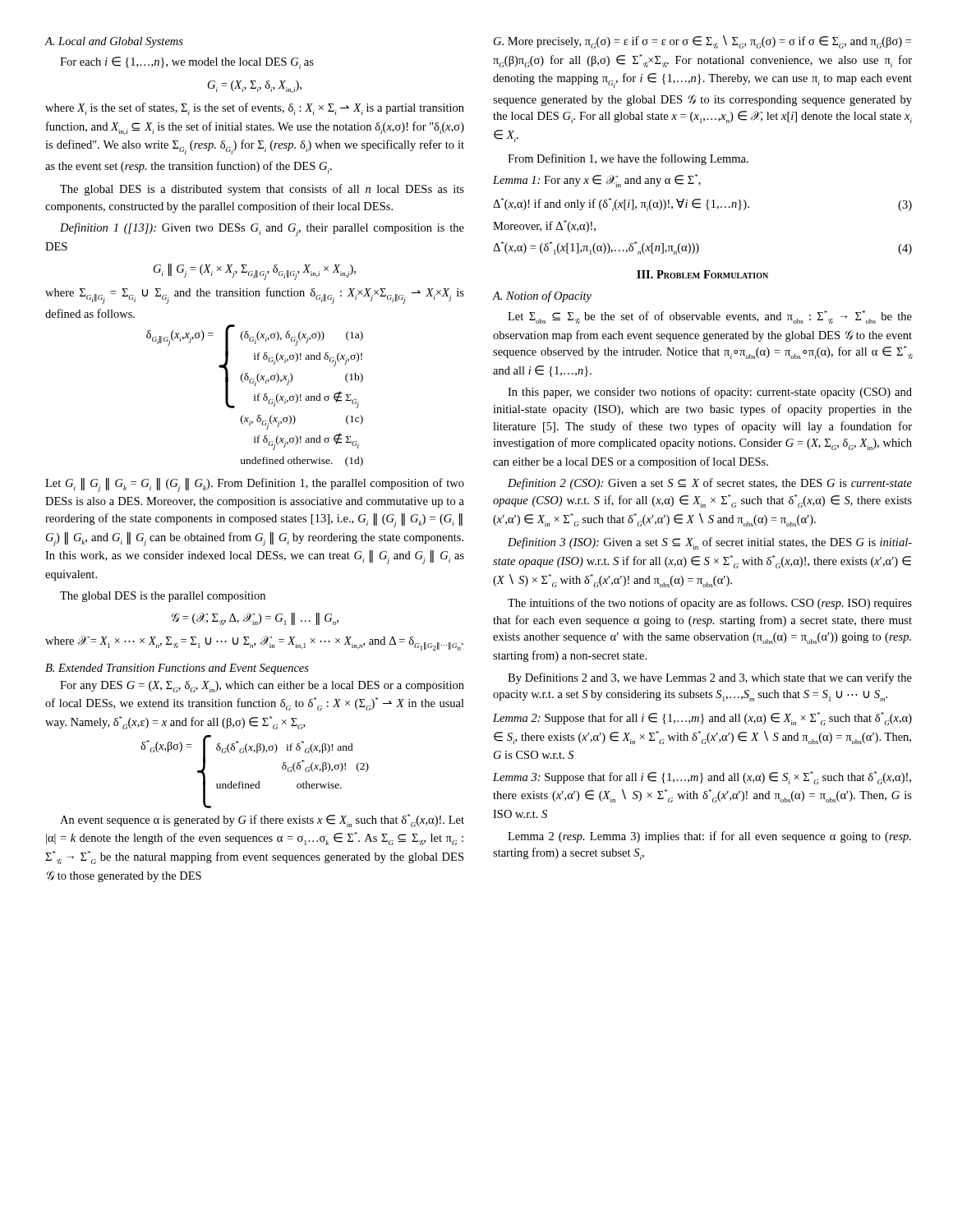Find "A. Notion of Opacity" on this page

(x=542, y=296)
